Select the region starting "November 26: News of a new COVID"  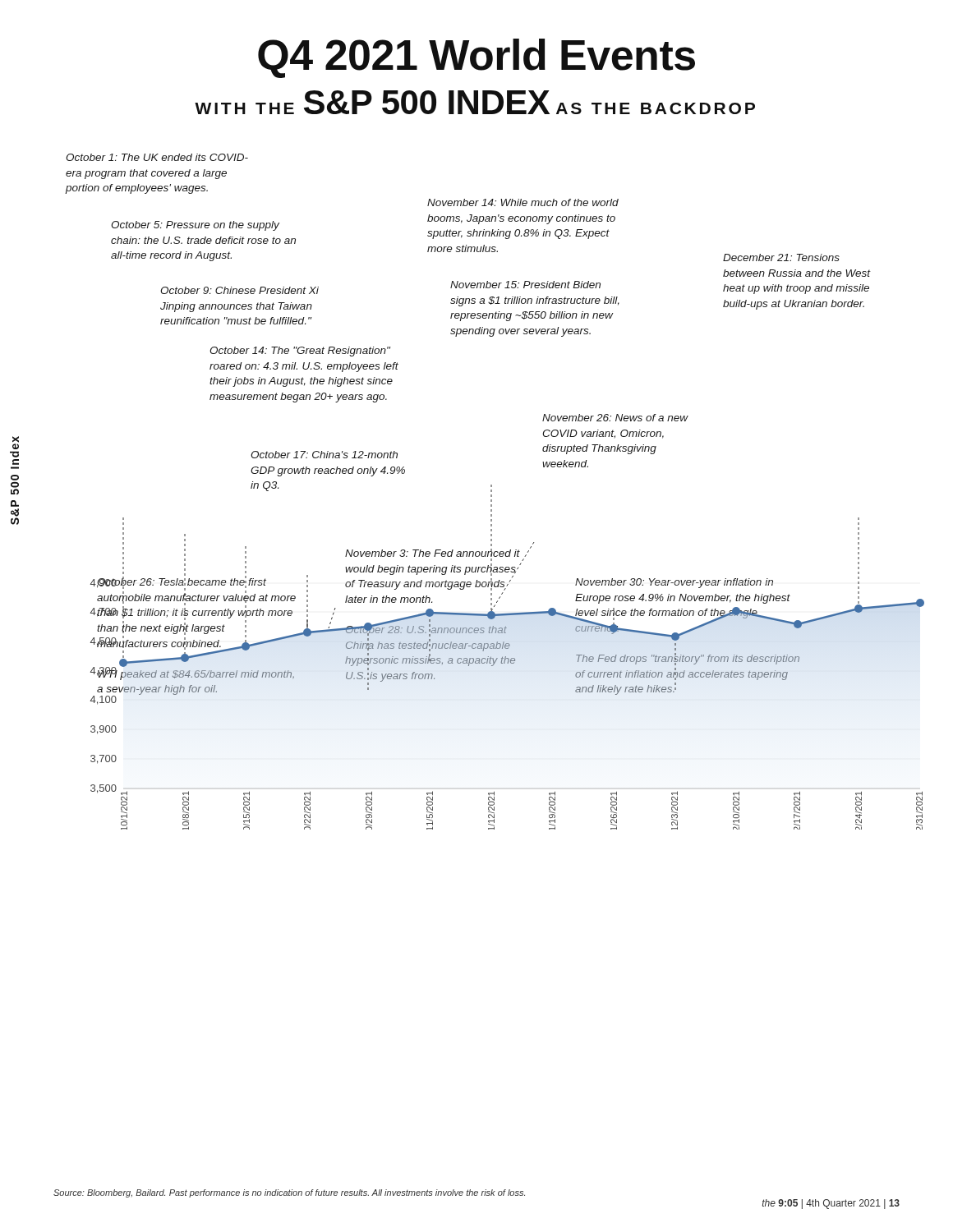coord(615,441)
